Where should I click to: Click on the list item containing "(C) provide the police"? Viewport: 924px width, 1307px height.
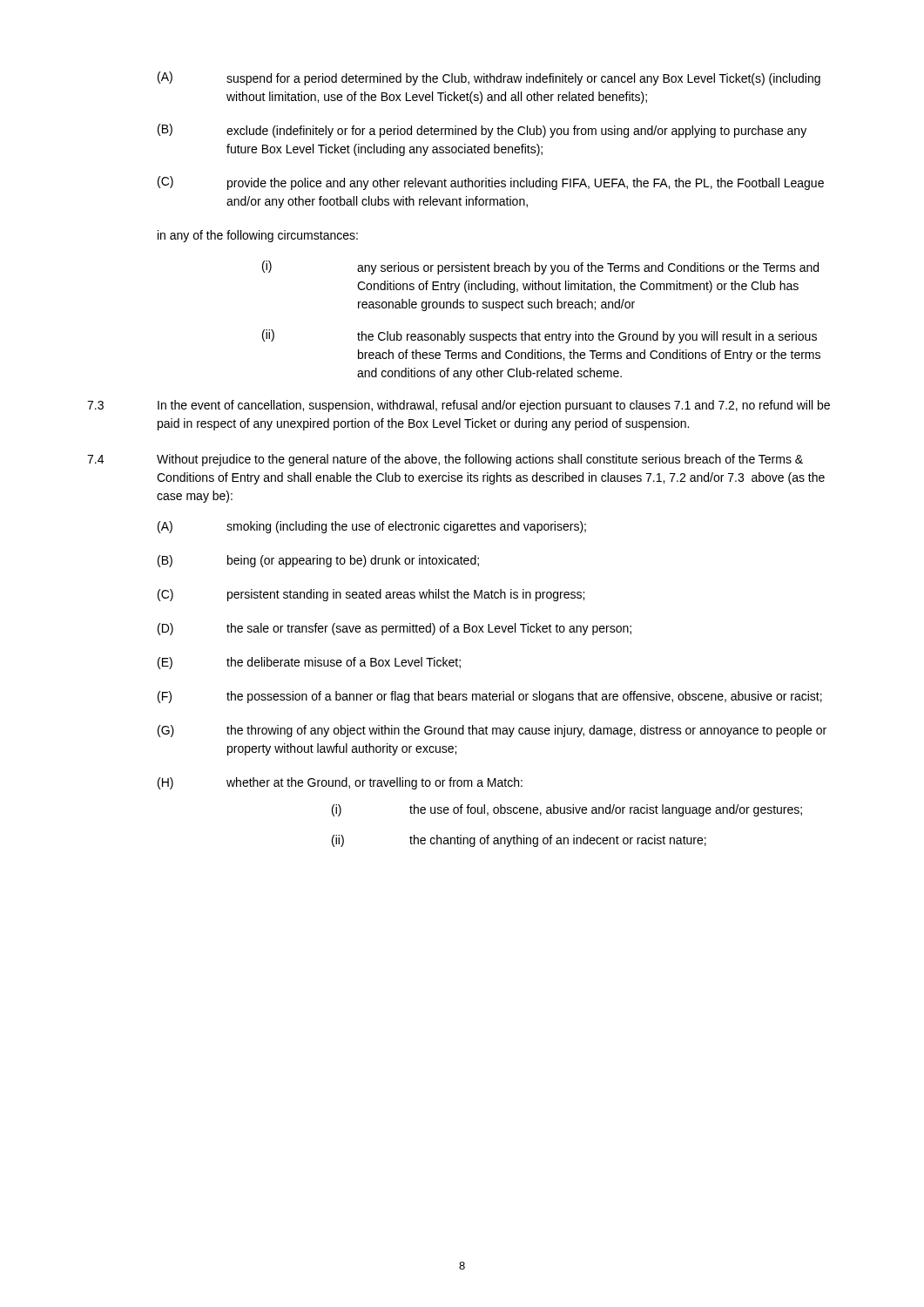tap(497, 193)
